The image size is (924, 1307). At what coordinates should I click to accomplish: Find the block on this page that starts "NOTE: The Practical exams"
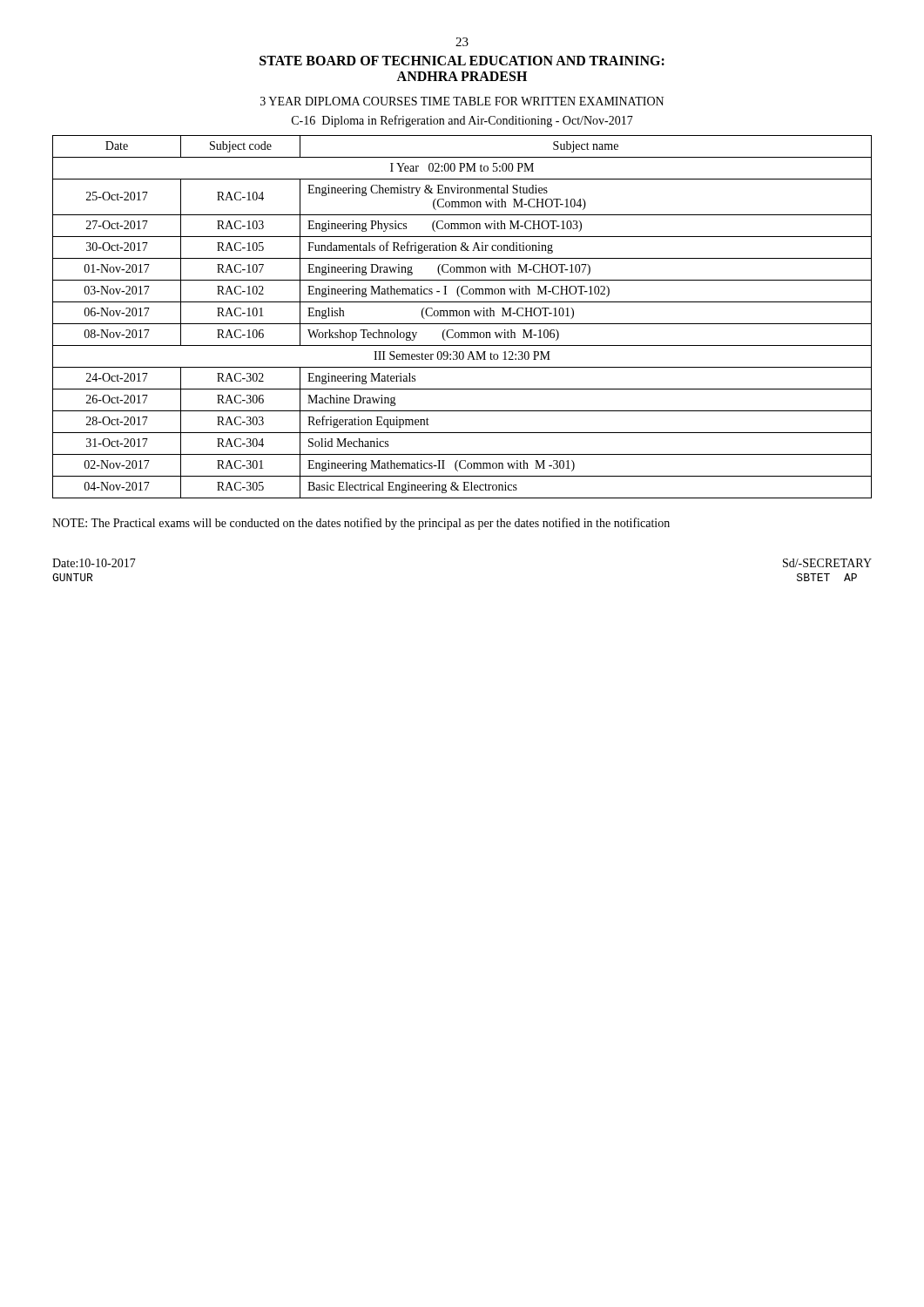[361, 523]
